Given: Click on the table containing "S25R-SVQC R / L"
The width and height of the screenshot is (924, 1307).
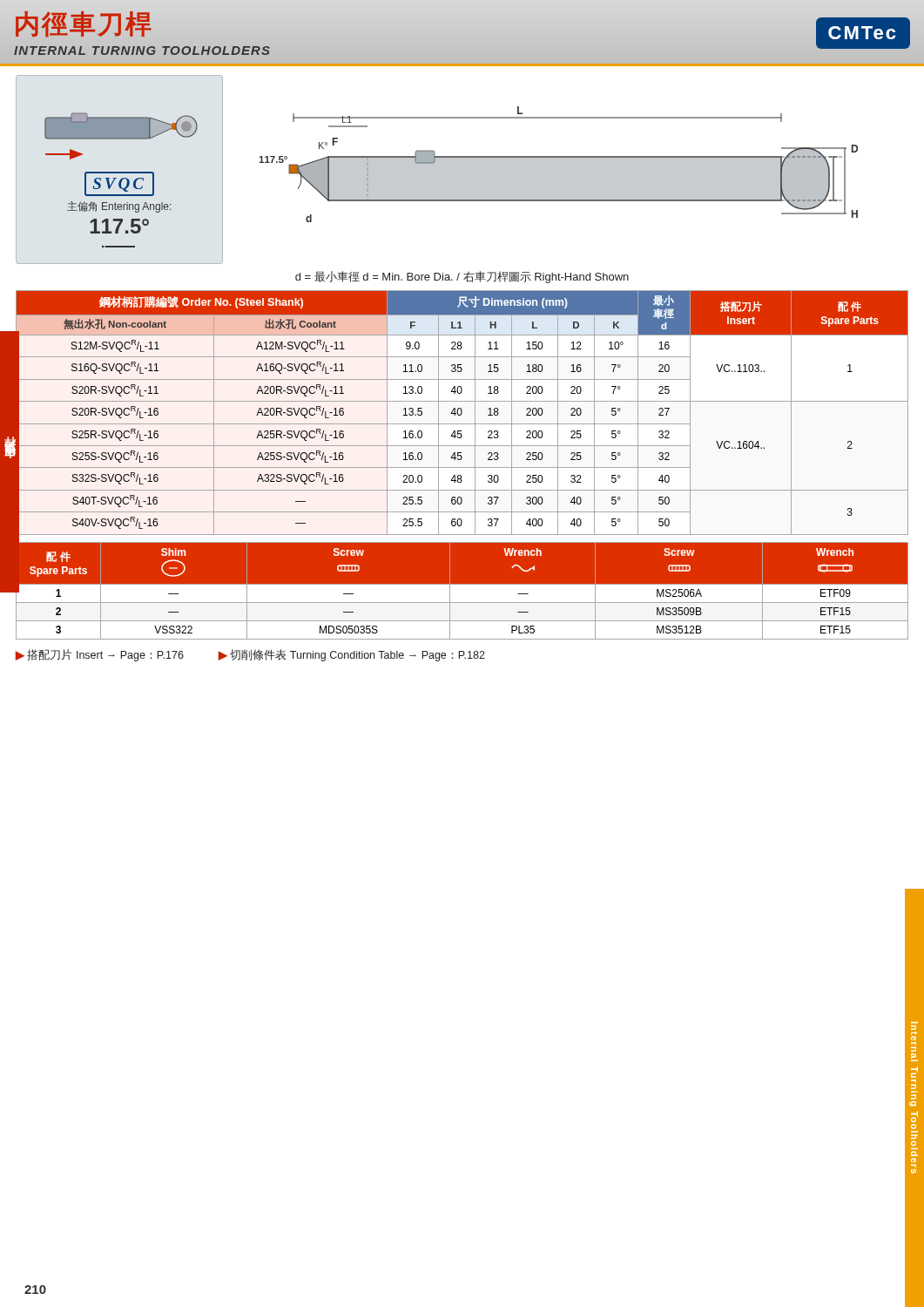Looking at the screenshot, I should [462, 412].
